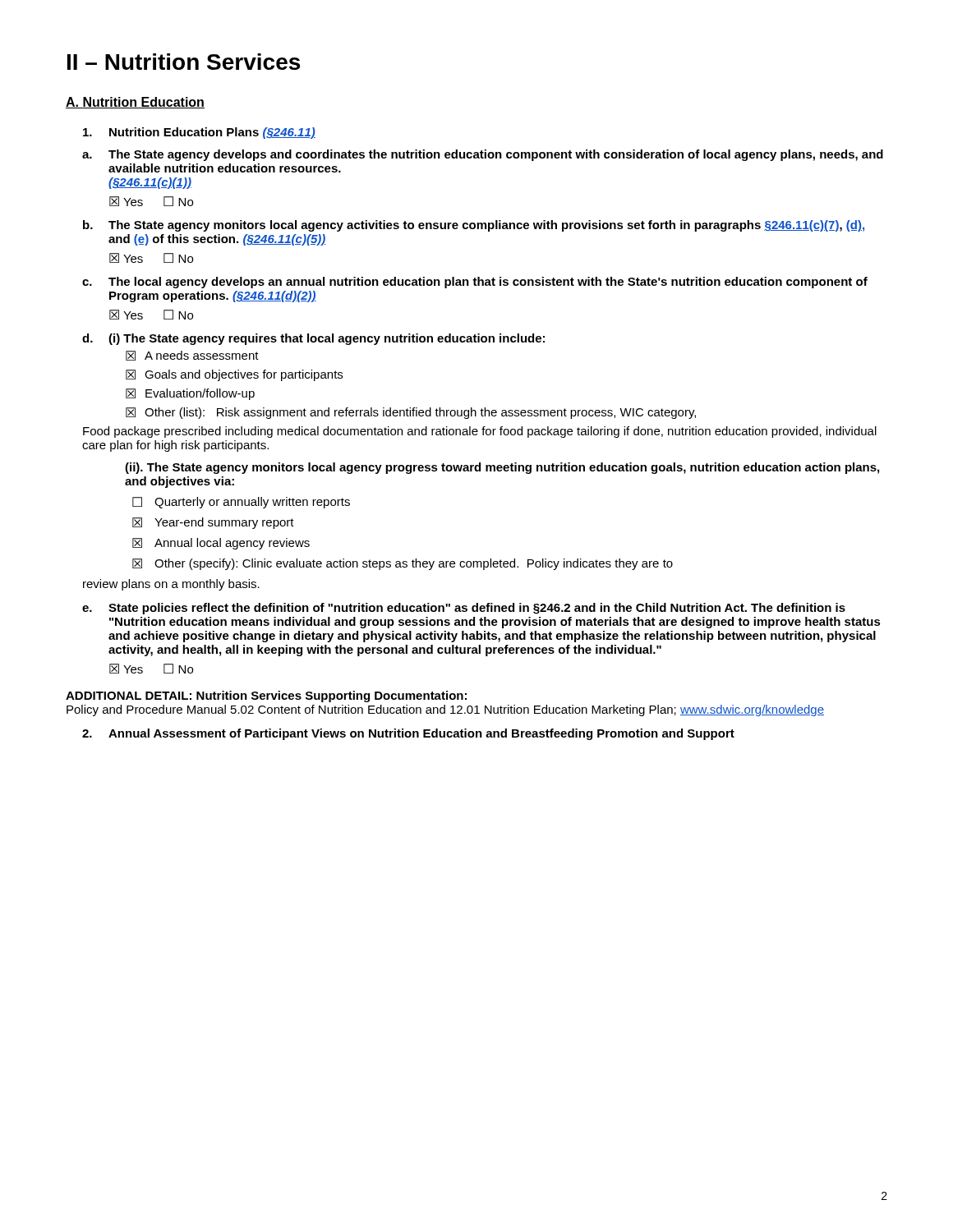Click where it says "A needs assessment"
Screen dimensions: 1232x953
(192, 356)
